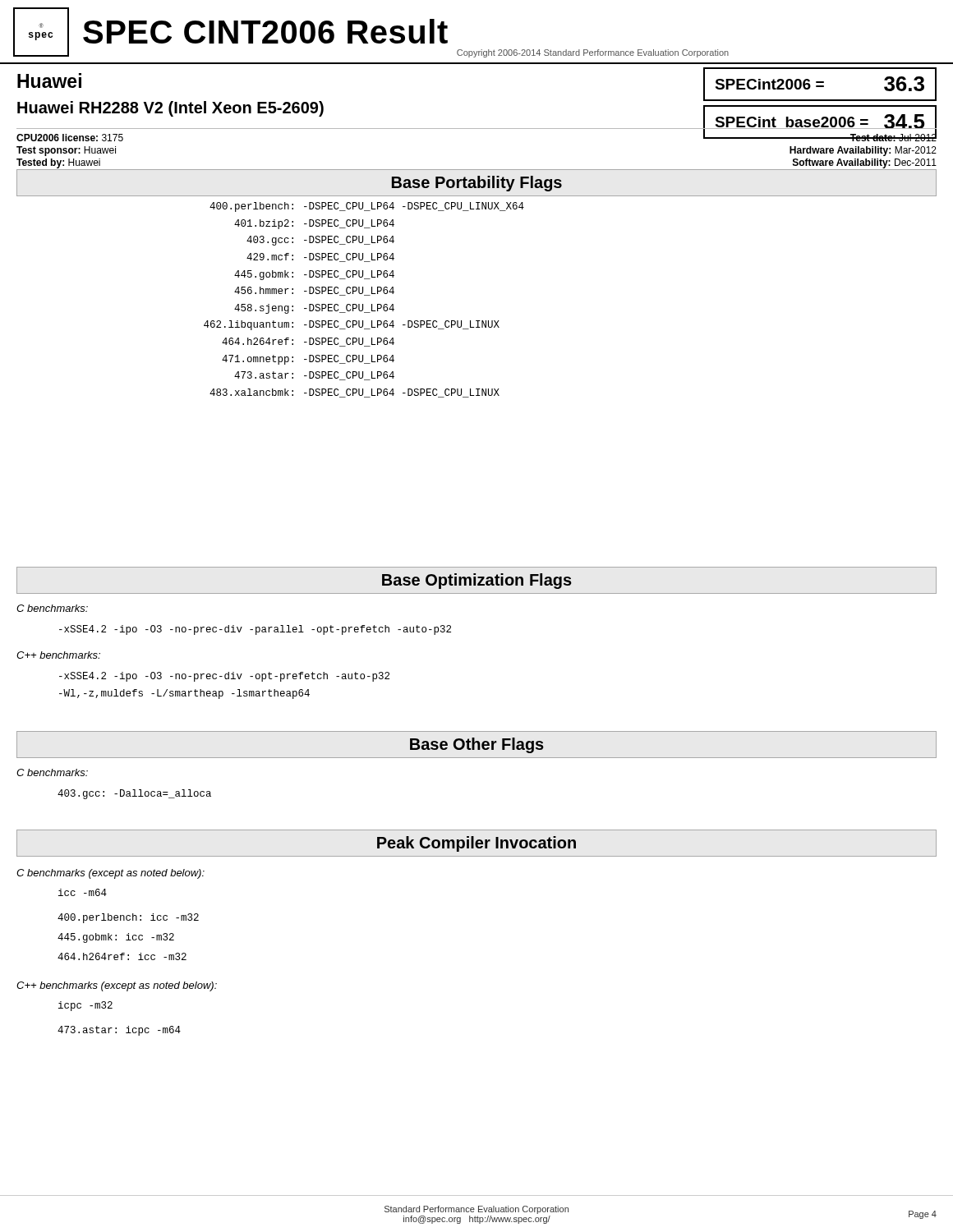Navigate to the element starting "CPU2006 license: 3175 Test sponsor: Huawei Tested"
Viewport: 953px width, 1232px height.
tap(69, 136)
